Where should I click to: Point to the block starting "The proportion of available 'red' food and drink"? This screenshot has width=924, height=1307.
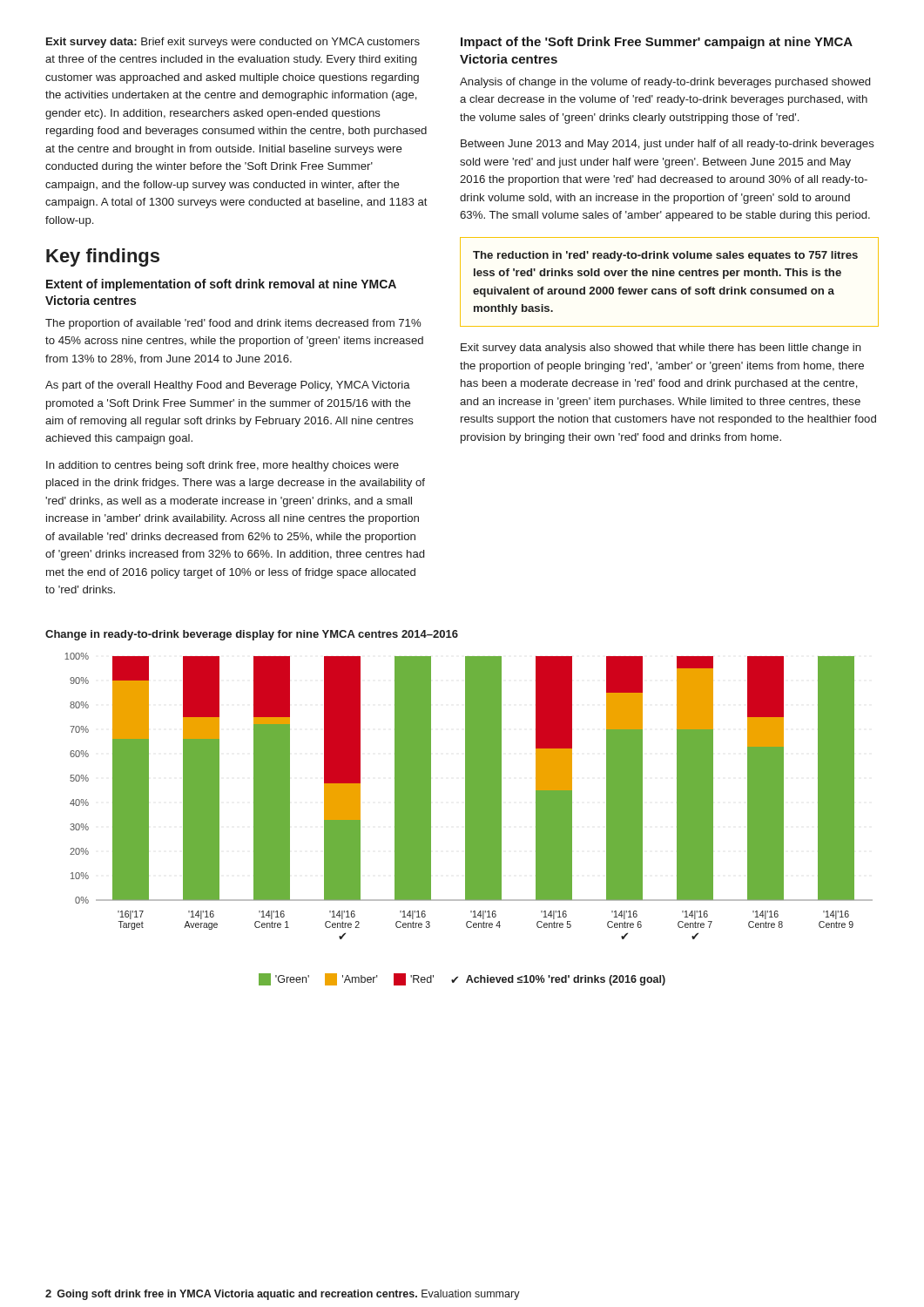click(x=235, y=340)
